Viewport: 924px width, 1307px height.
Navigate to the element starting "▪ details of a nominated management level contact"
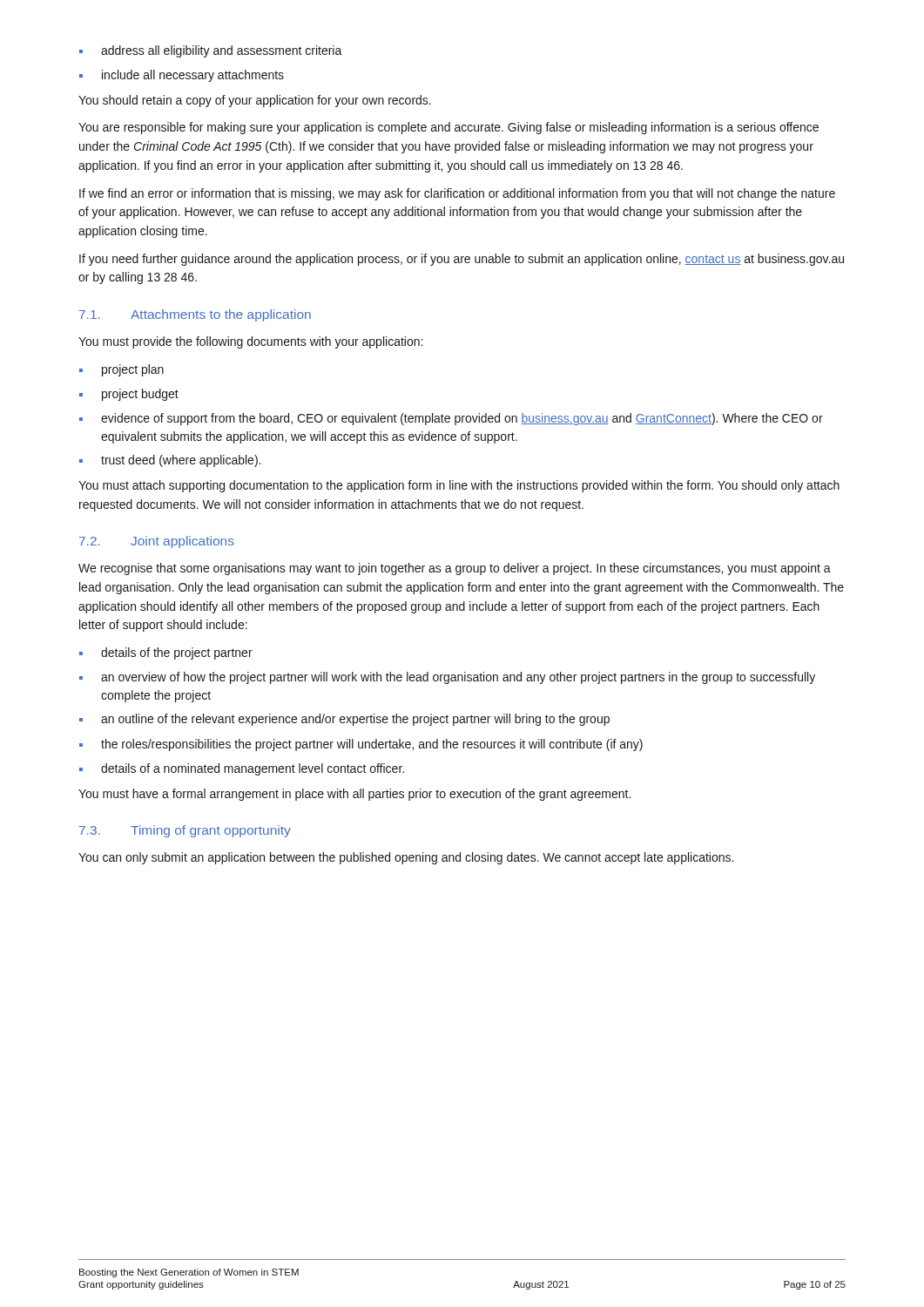(242, 769)
